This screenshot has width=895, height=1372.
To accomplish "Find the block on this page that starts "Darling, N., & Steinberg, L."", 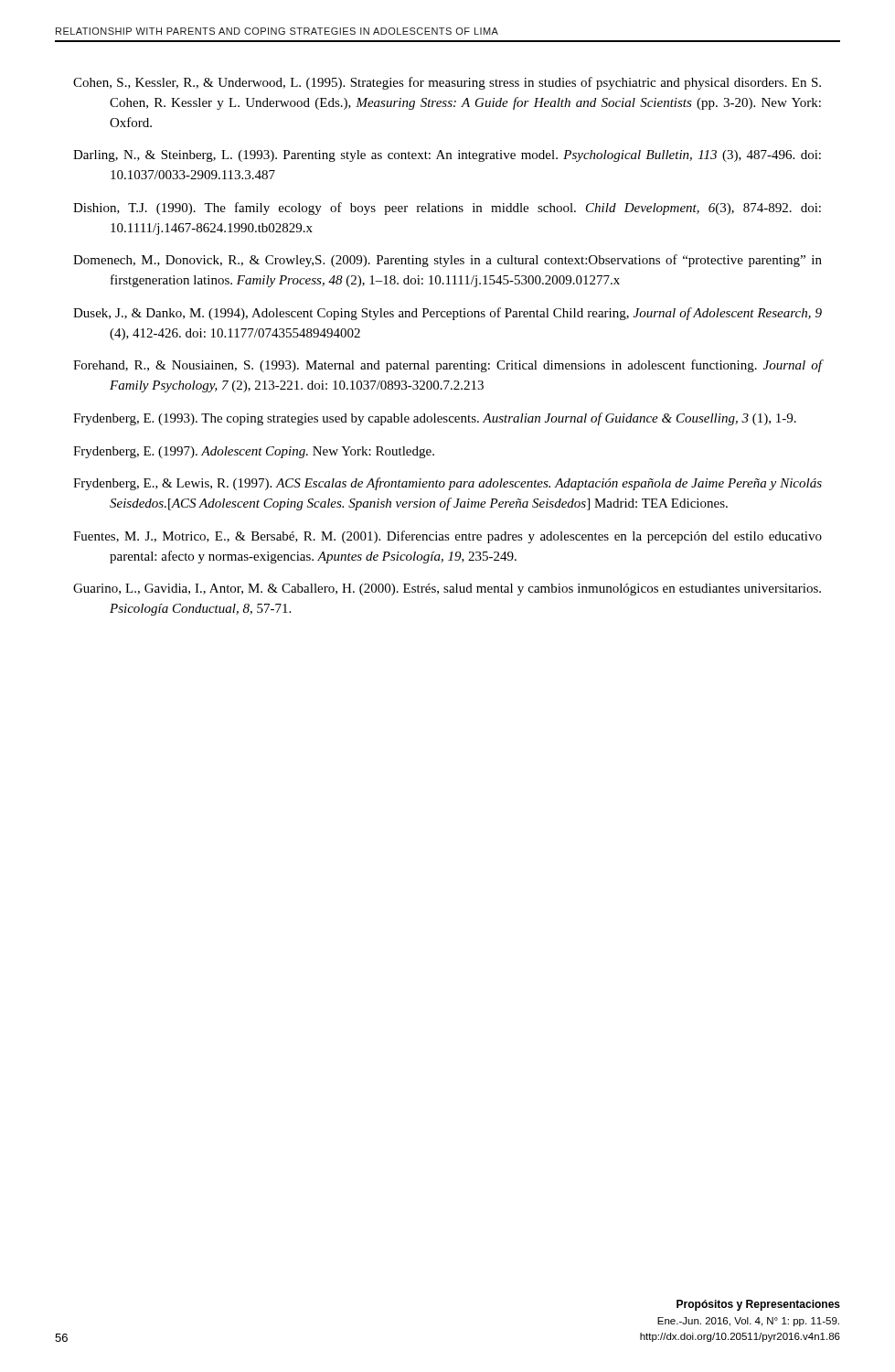I will (448, 165).
